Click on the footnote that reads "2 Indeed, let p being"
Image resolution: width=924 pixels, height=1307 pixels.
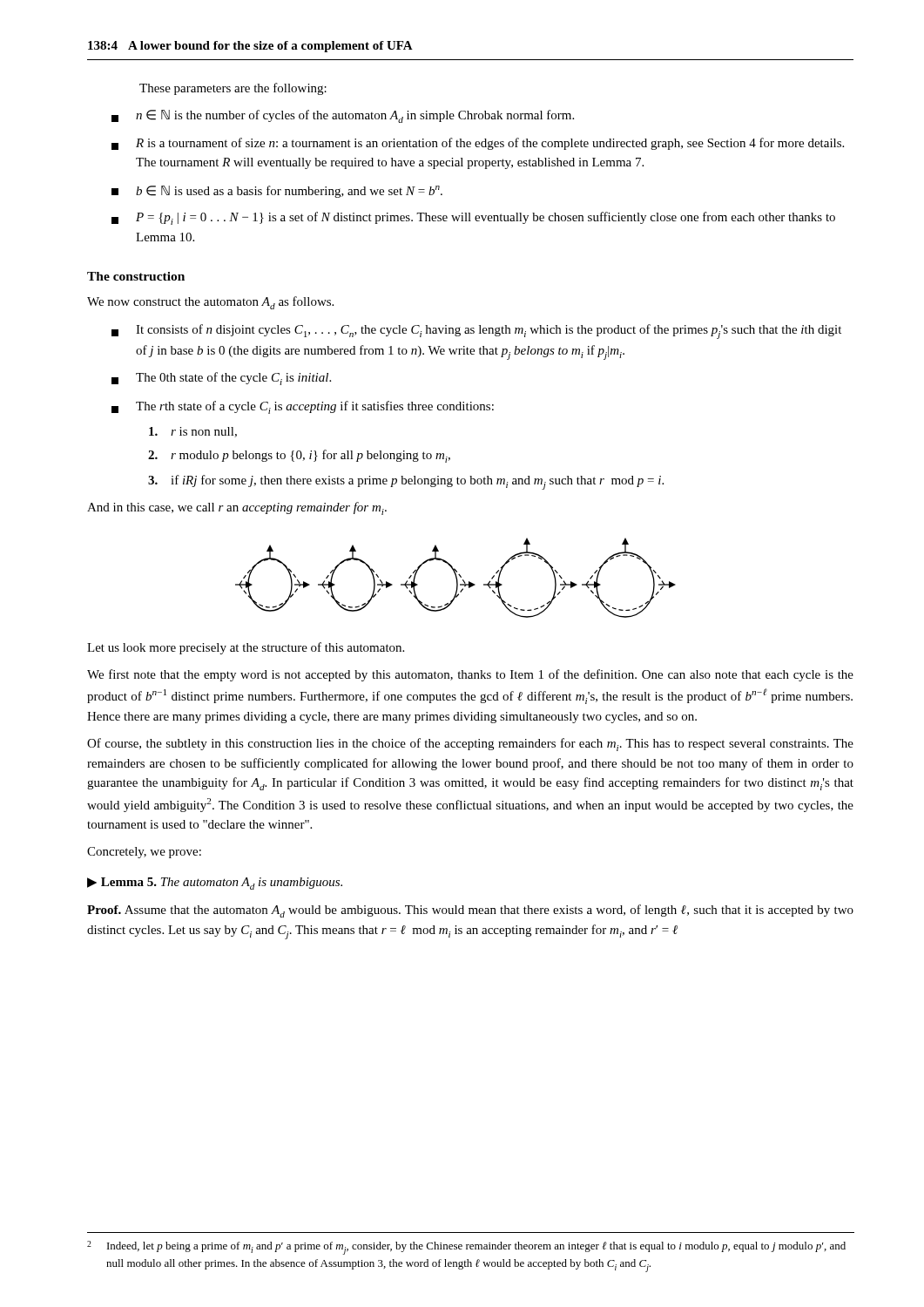click(471, 1256)
